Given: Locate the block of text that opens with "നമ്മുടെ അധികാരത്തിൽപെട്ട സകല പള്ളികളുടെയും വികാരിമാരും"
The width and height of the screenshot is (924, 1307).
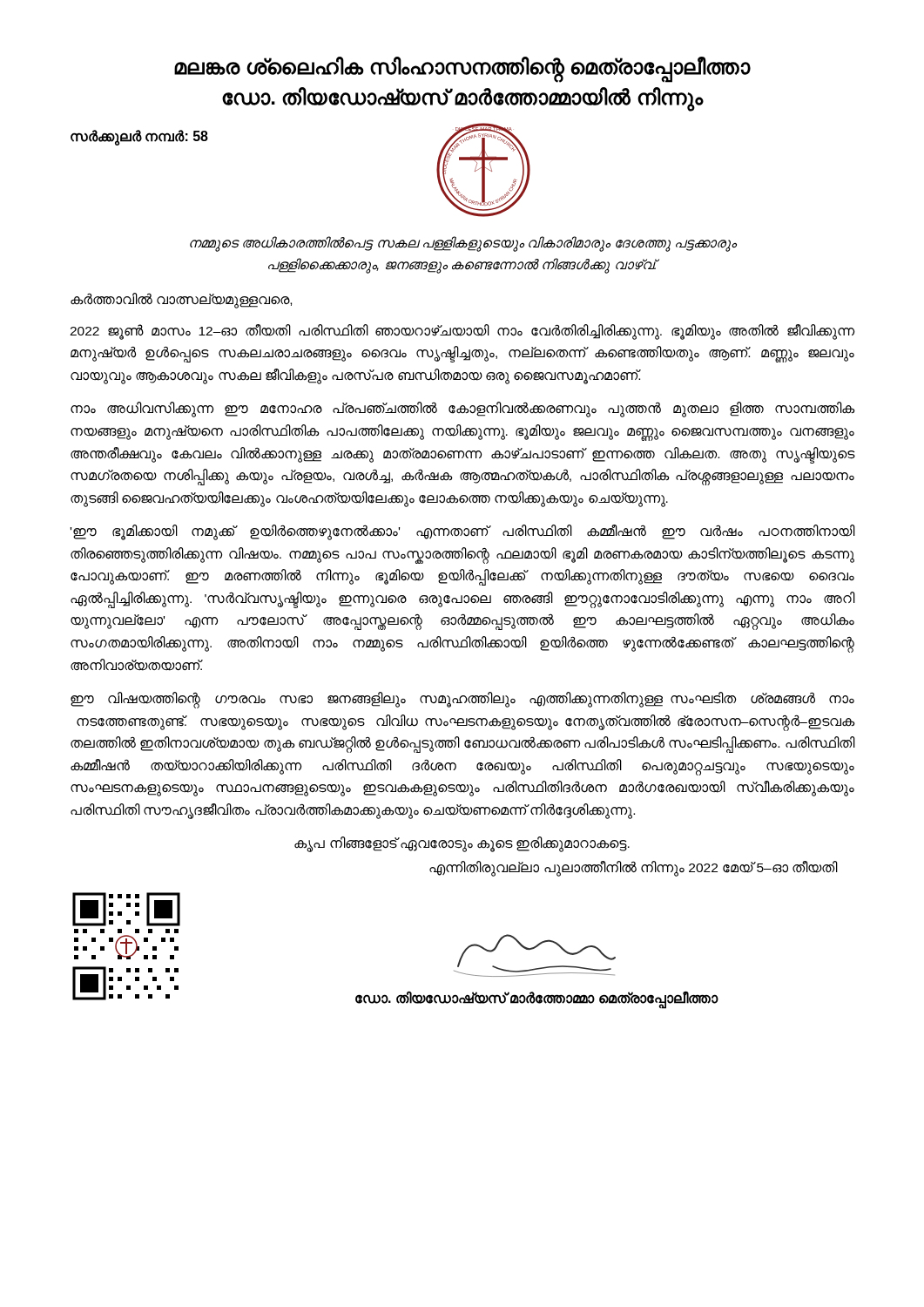Looking at the screenshot, I should (462, 253).
